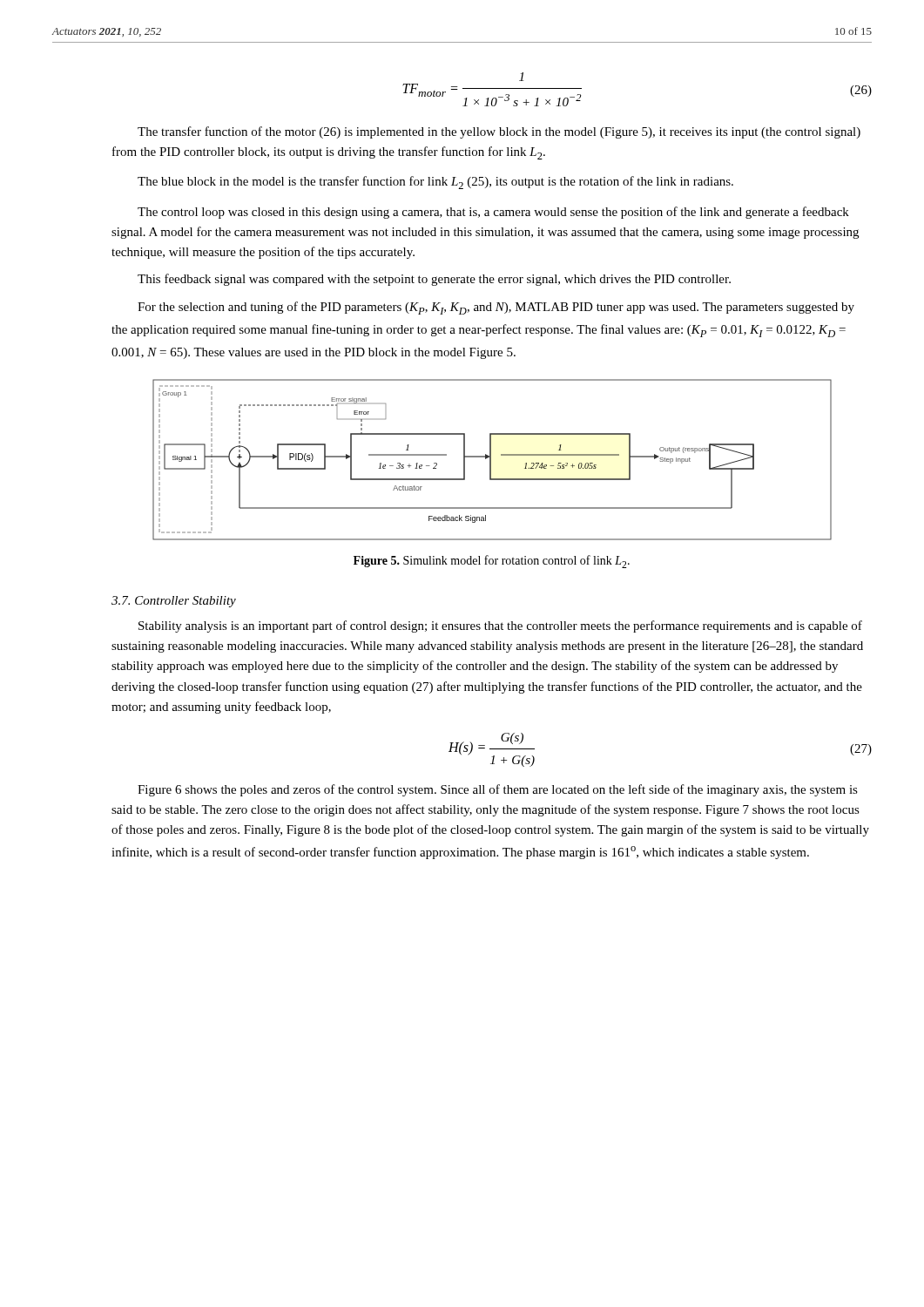Click on the element starting "Figure 5. Simulink model for rotation control"
This screenshot has width=924, height=1307.
click(x=492, y=562)
